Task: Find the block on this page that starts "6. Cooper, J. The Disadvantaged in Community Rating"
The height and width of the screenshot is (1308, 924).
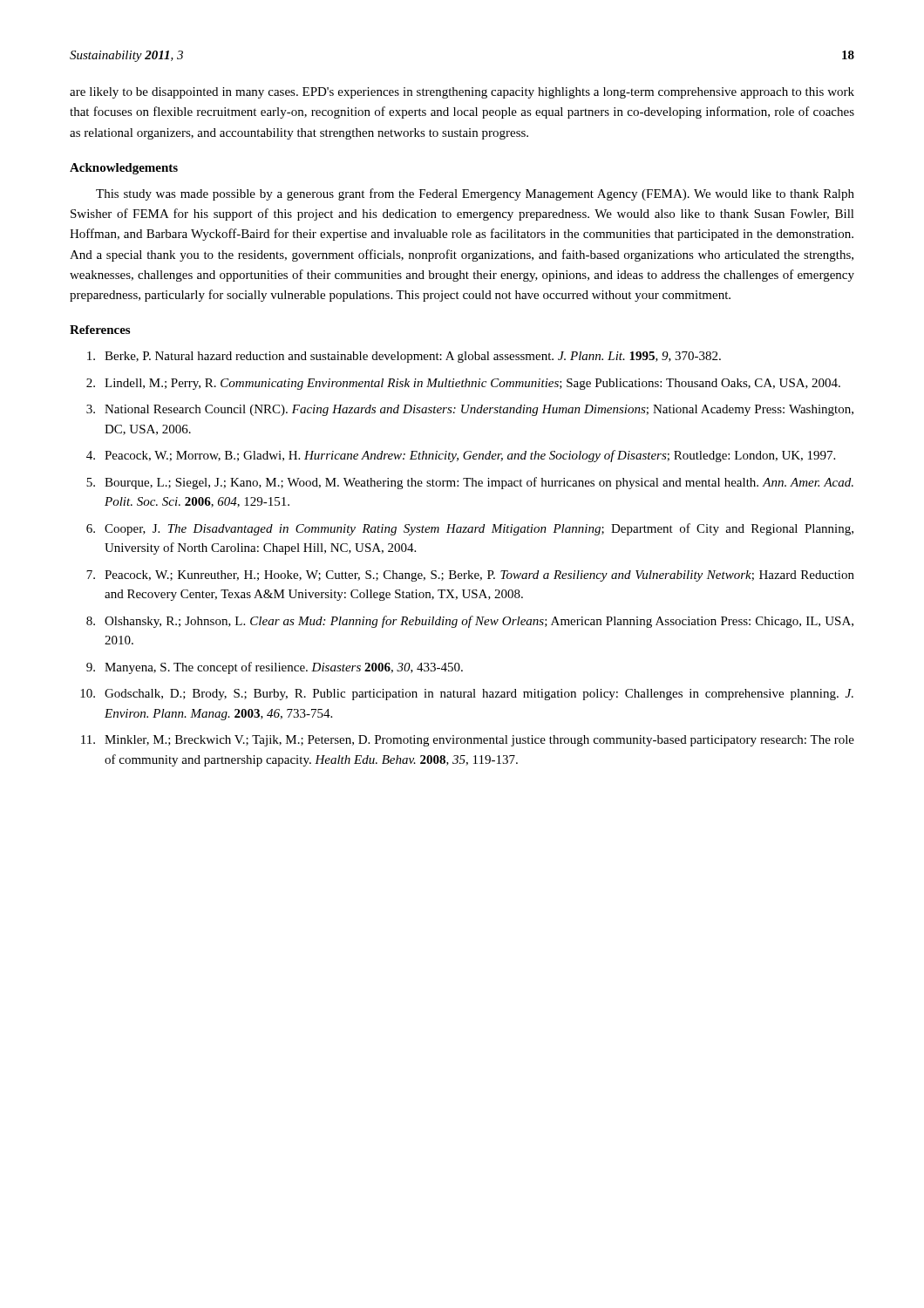Action: [462, 538]
